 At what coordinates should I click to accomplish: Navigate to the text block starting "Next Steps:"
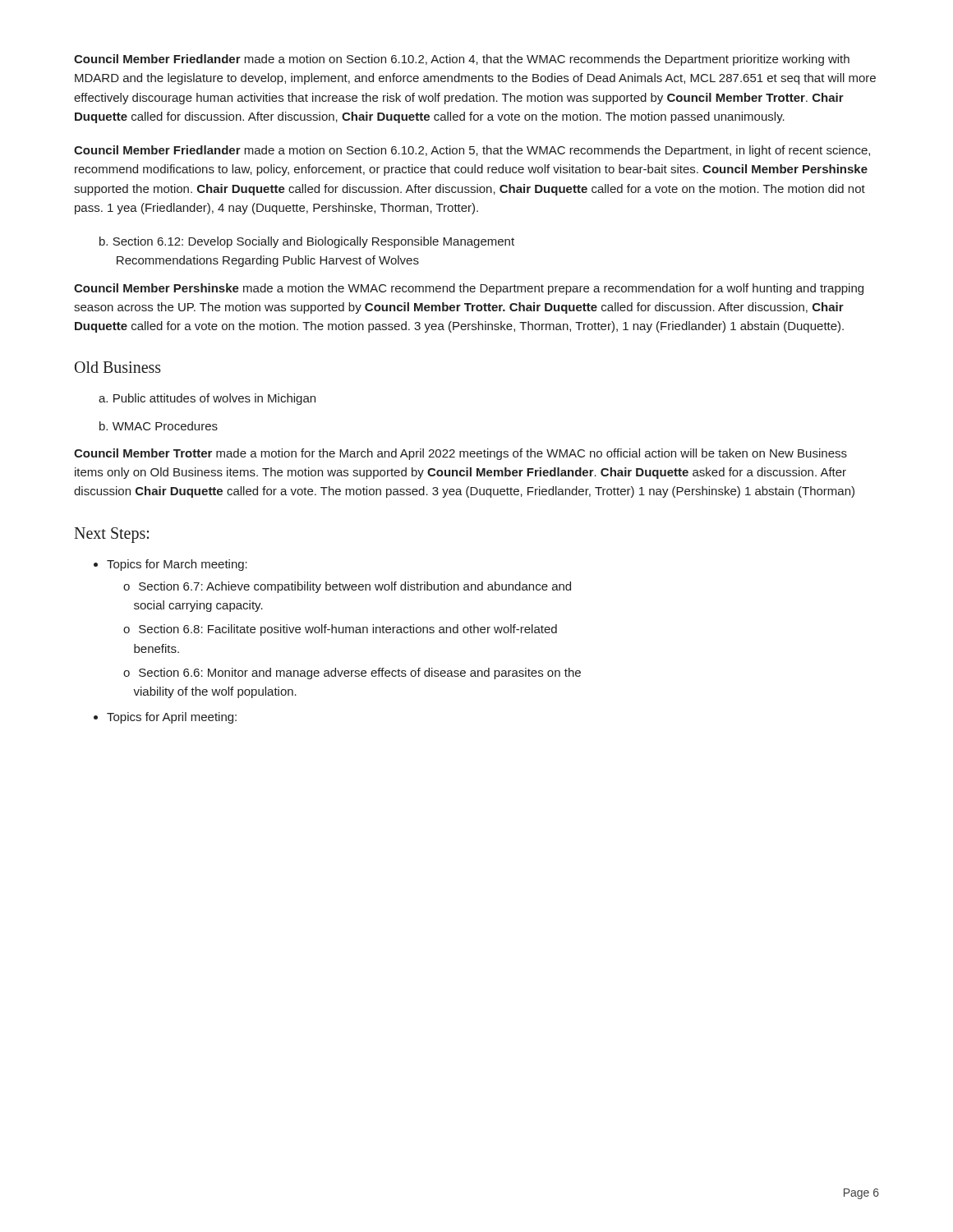(x=112, y=533)
